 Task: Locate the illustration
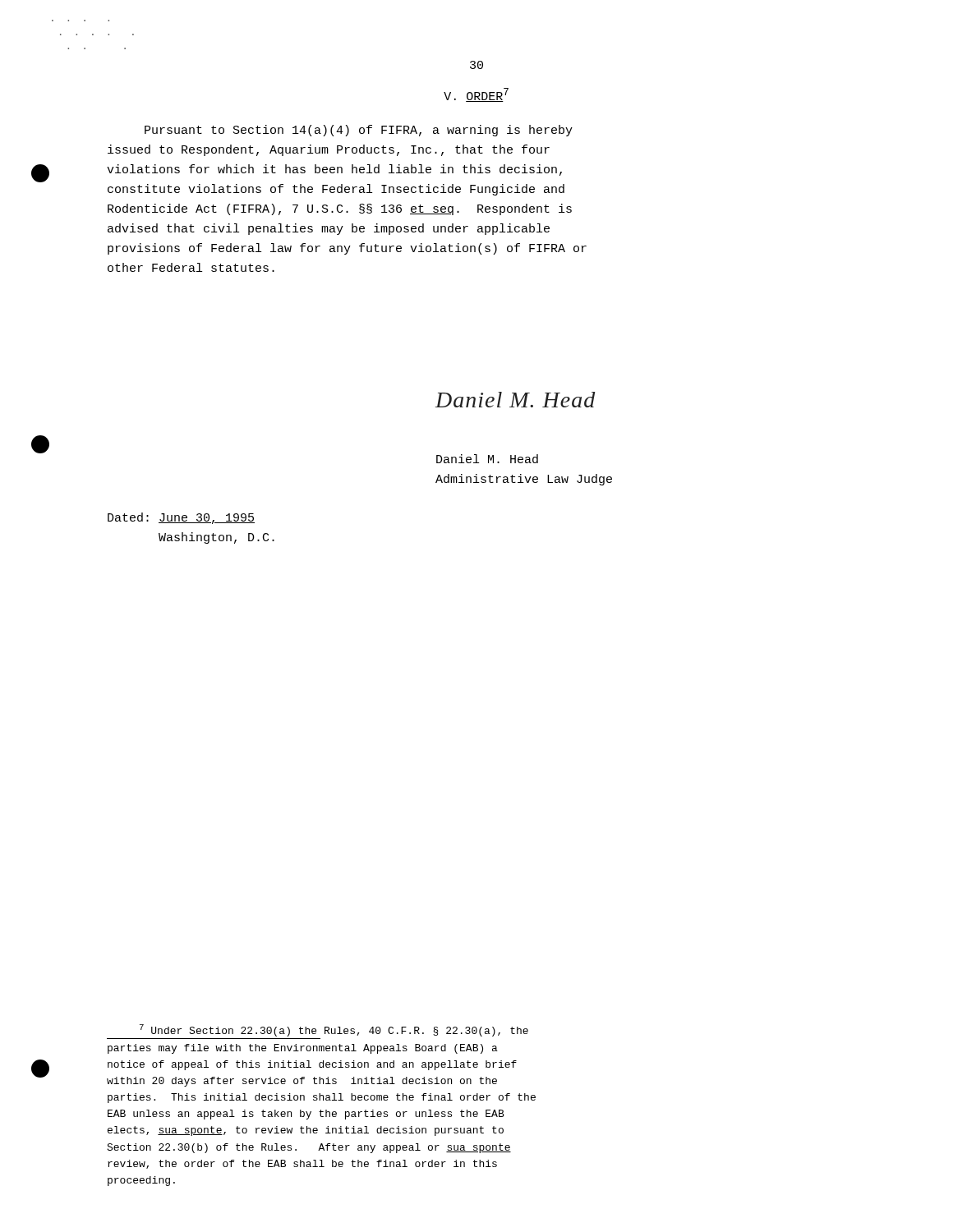649,401
